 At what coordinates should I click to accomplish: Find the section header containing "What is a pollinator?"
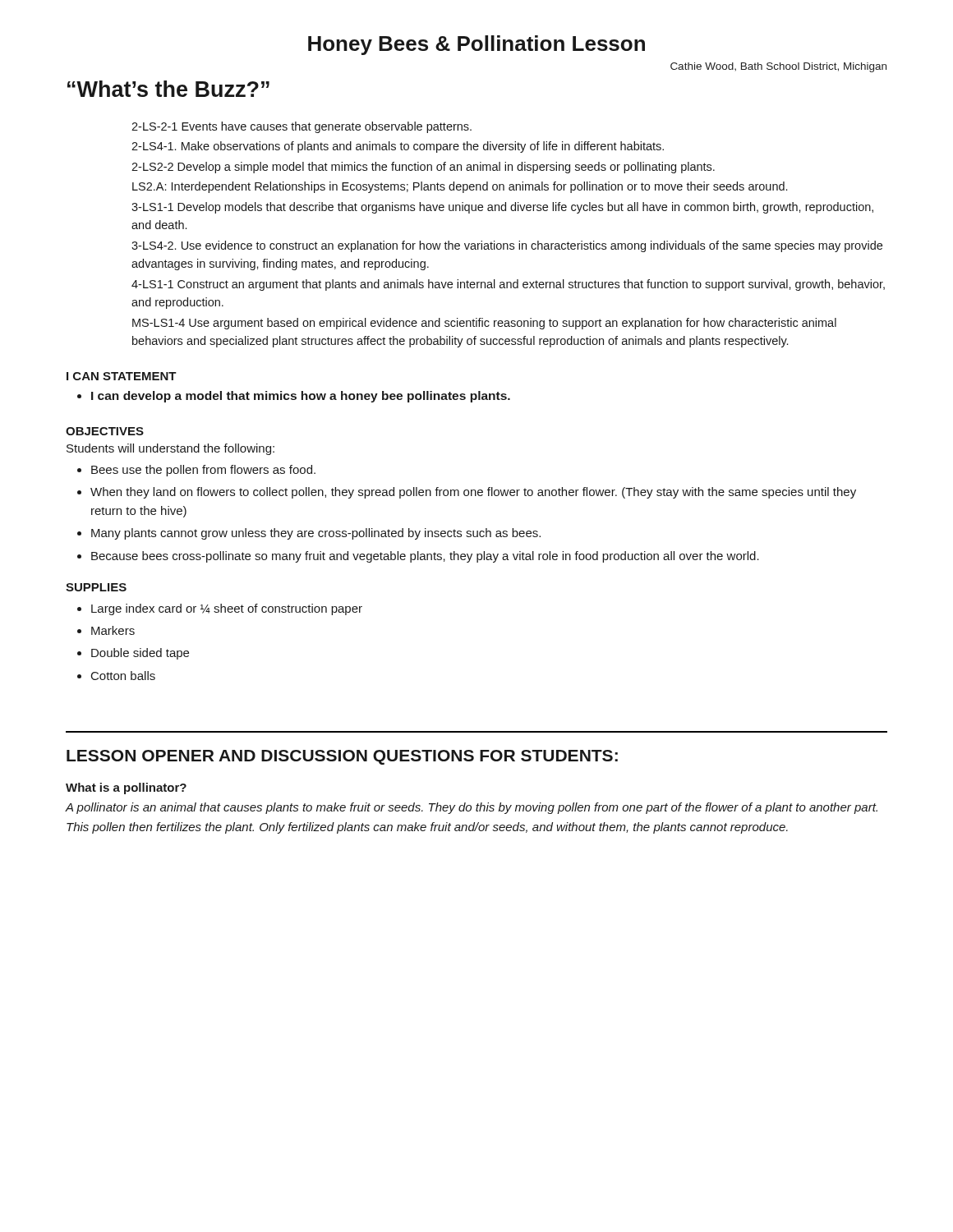click(x=126, y=787)
